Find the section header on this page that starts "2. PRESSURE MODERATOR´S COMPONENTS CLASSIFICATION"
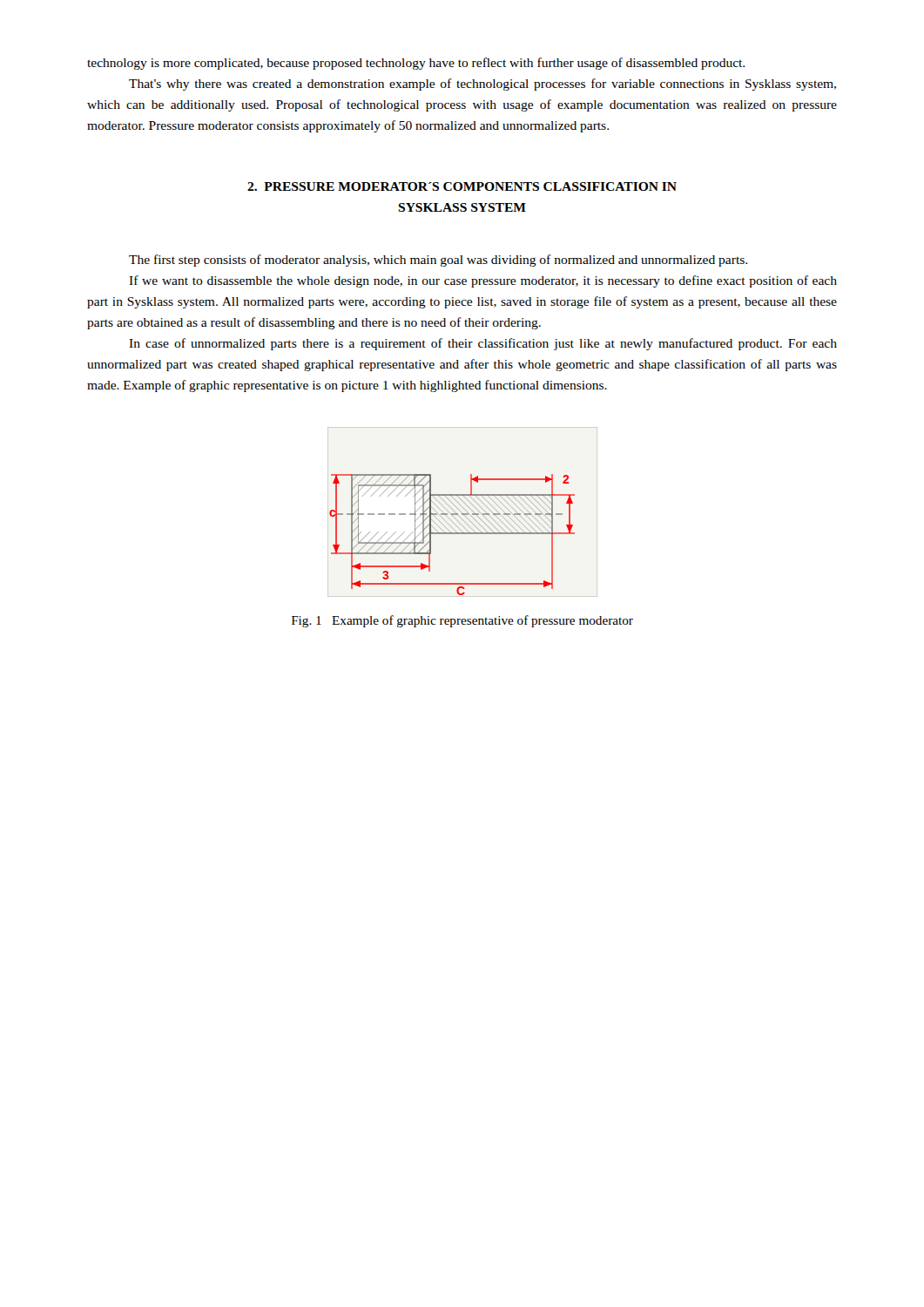The height and width of the screenshot is (1307, 924). (462, 197)
